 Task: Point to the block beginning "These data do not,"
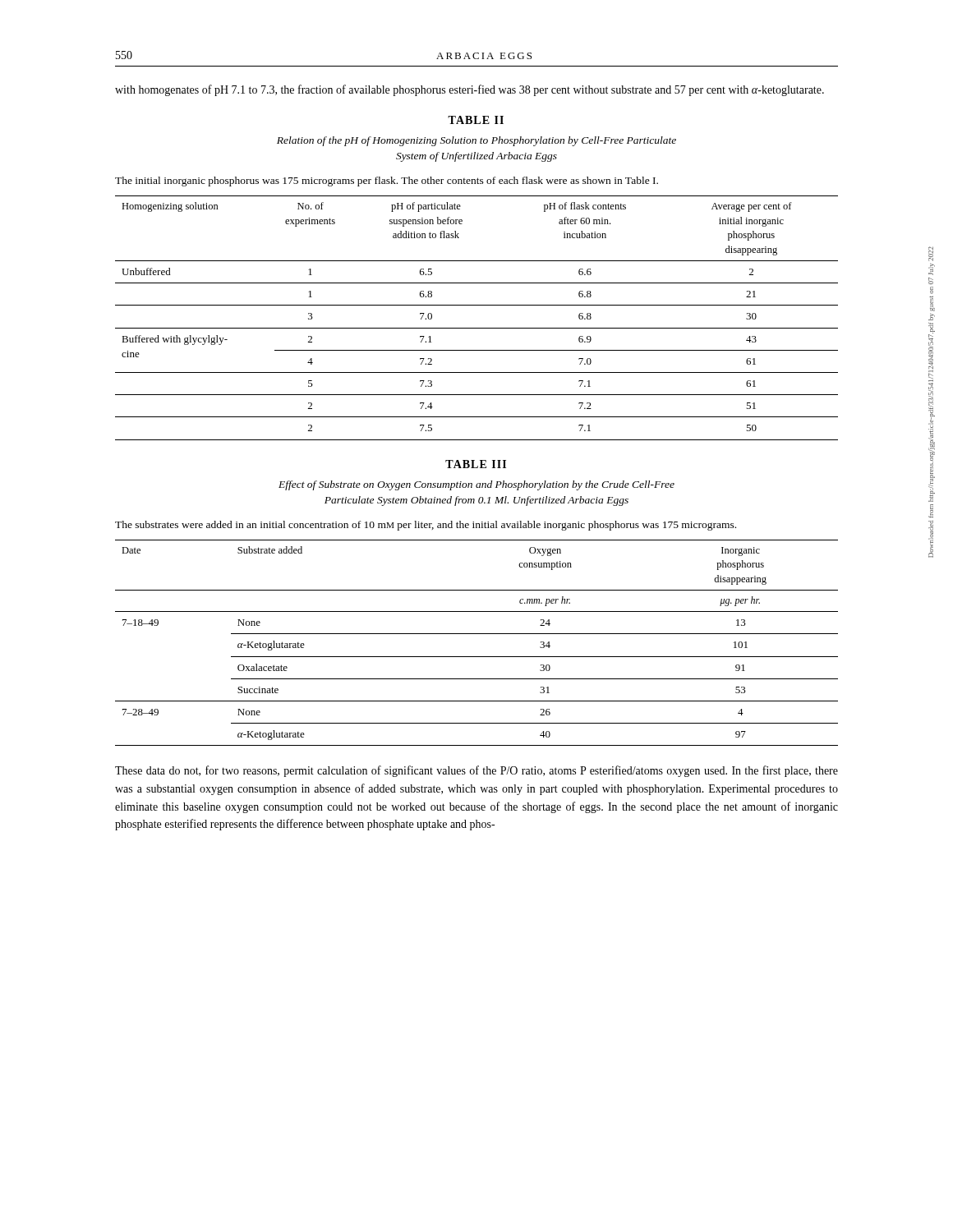click(476, 798)
